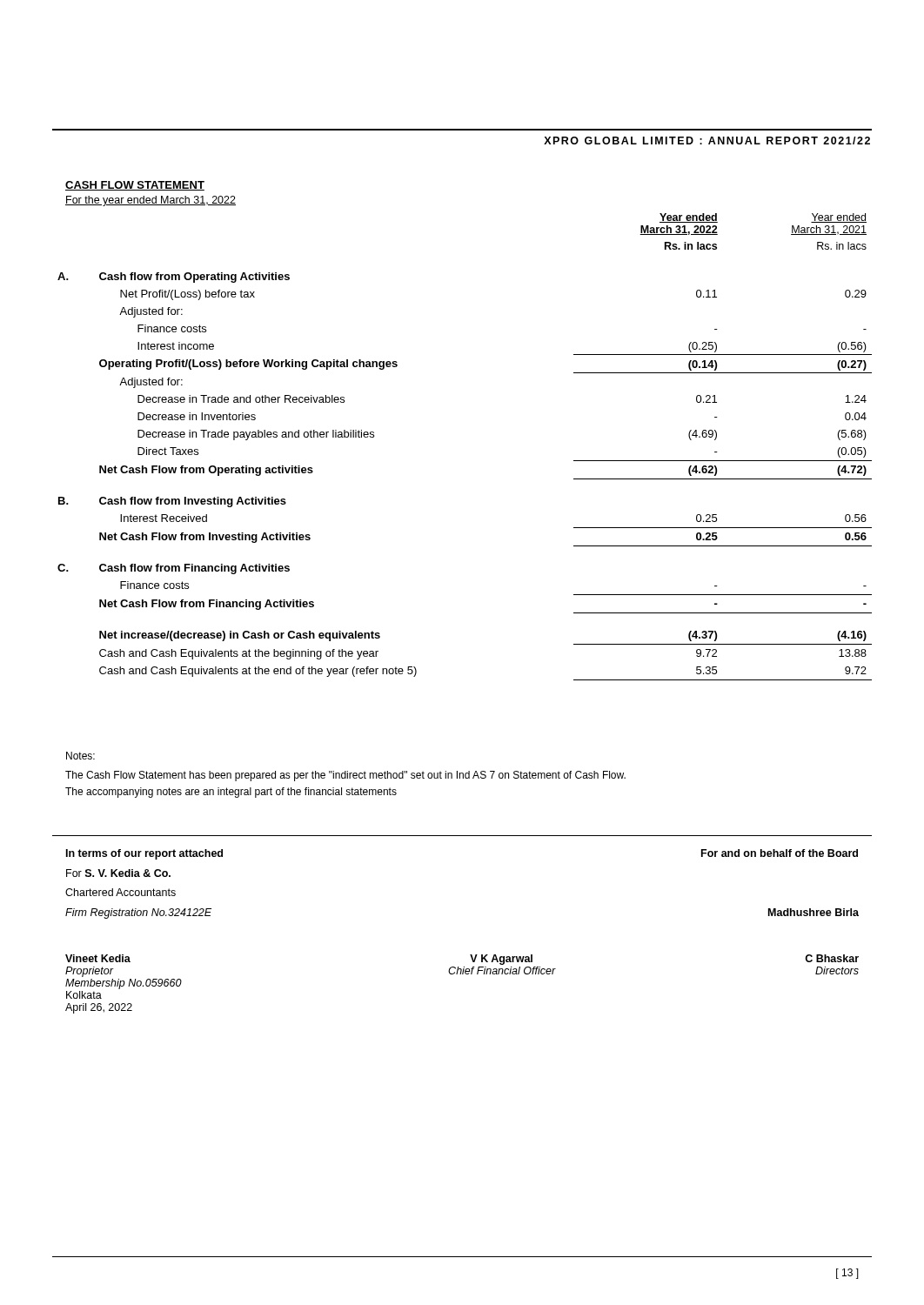
Task: Point to the passage starting "Notes: The Cash Flow Statement has been"
Action: 462,775
